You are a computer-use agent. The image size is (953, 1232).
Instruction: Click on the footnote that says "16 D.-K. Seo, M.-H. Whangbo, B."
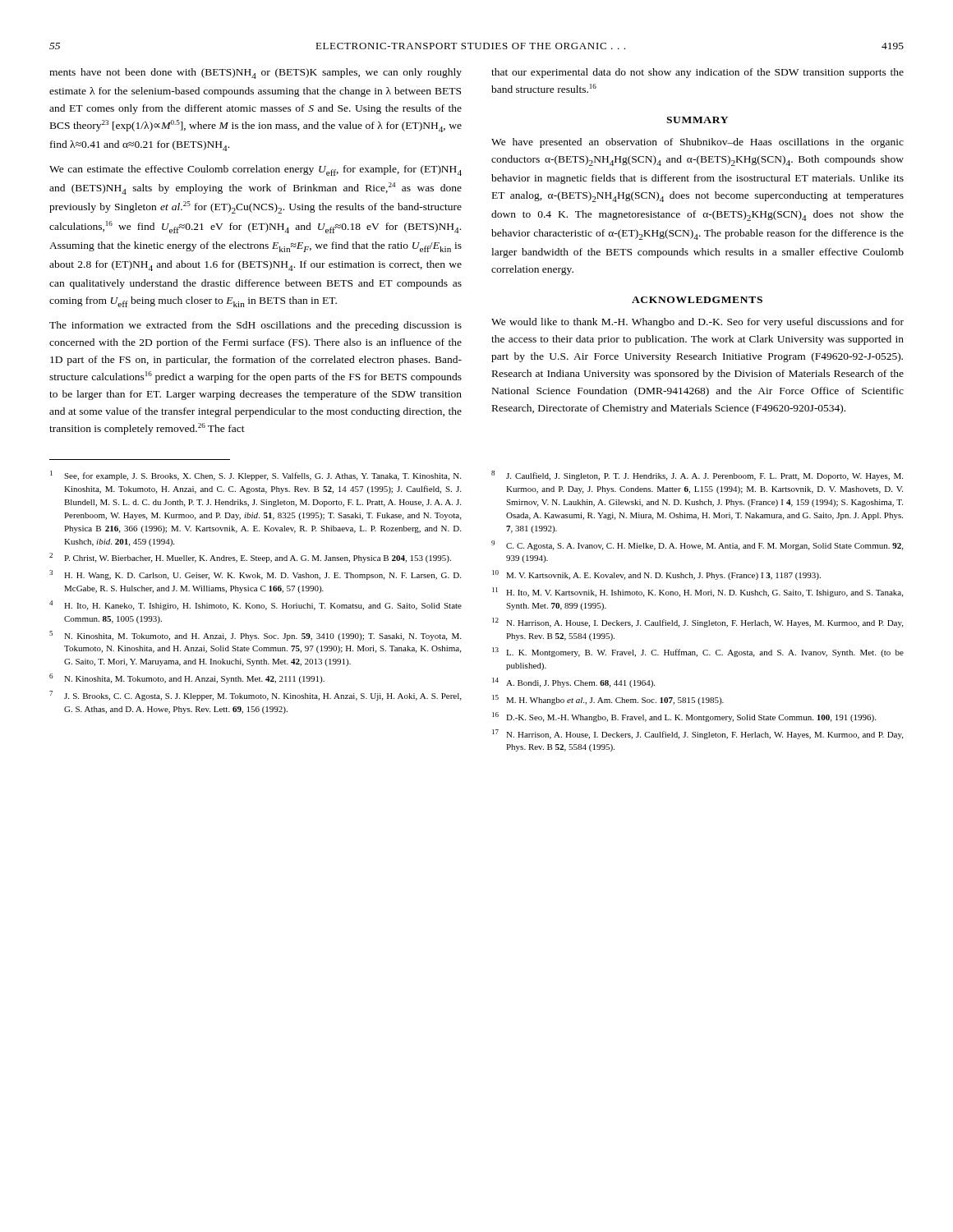698,718
